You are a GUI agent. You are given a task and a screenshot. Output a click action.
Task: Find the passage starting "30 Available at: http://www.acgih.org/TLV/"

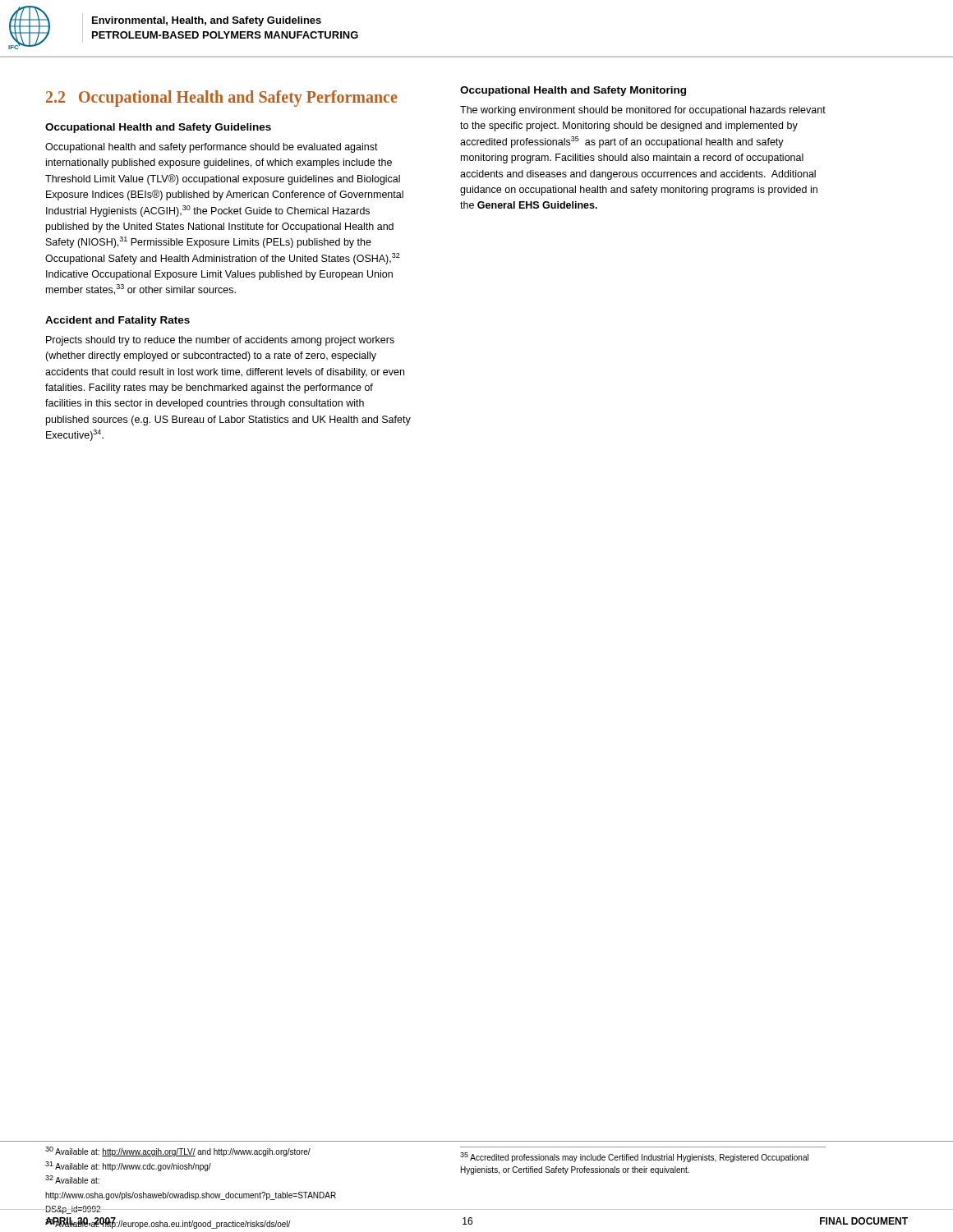click(178, 1152)
